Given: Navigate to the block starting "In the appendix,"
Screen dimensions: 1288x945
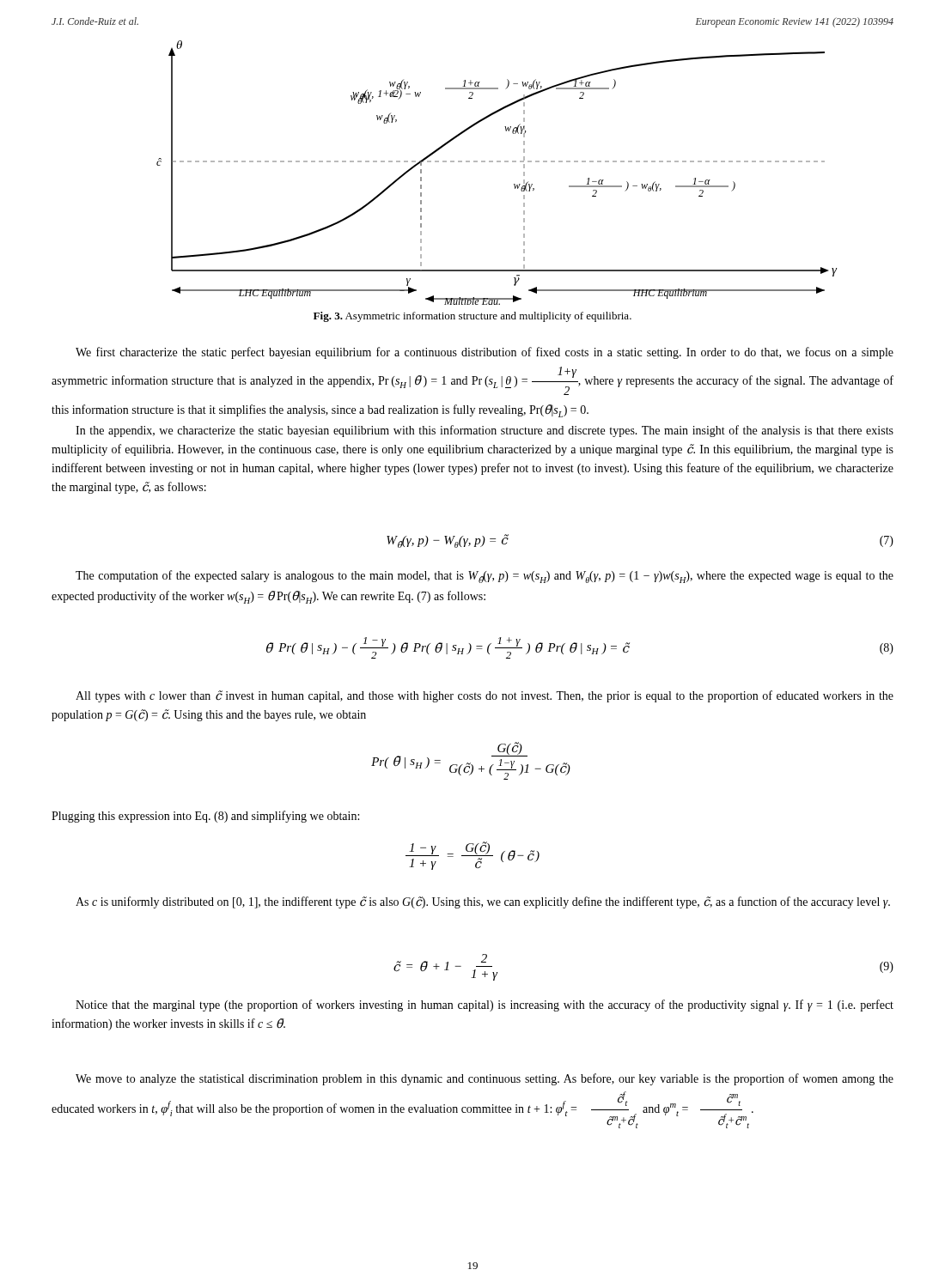Looking at the screenshot, I should tap(472, 460).
